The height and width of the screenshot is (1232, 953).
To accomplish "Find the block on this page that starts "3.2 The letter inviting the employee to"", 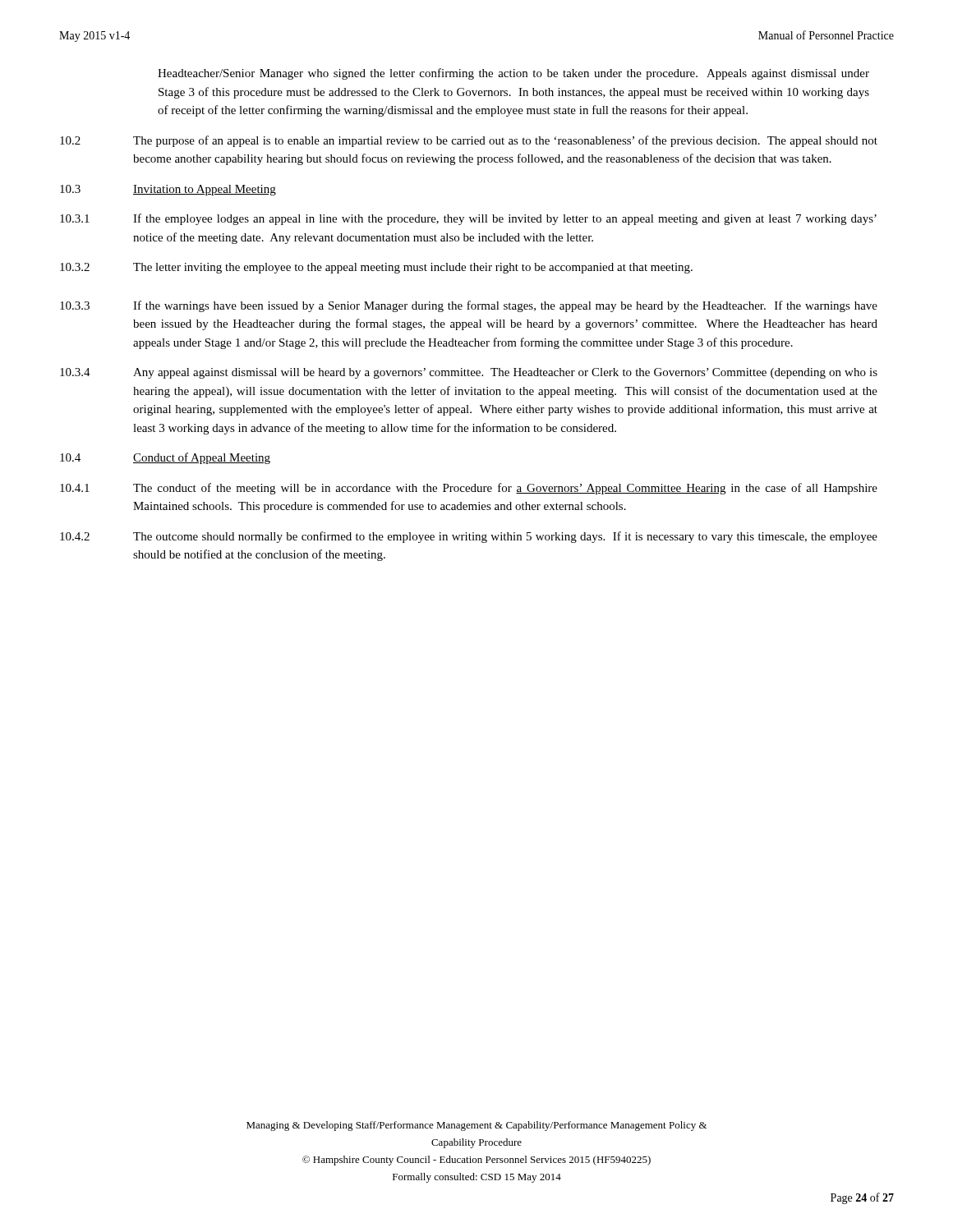I will (x=468, y=267).
